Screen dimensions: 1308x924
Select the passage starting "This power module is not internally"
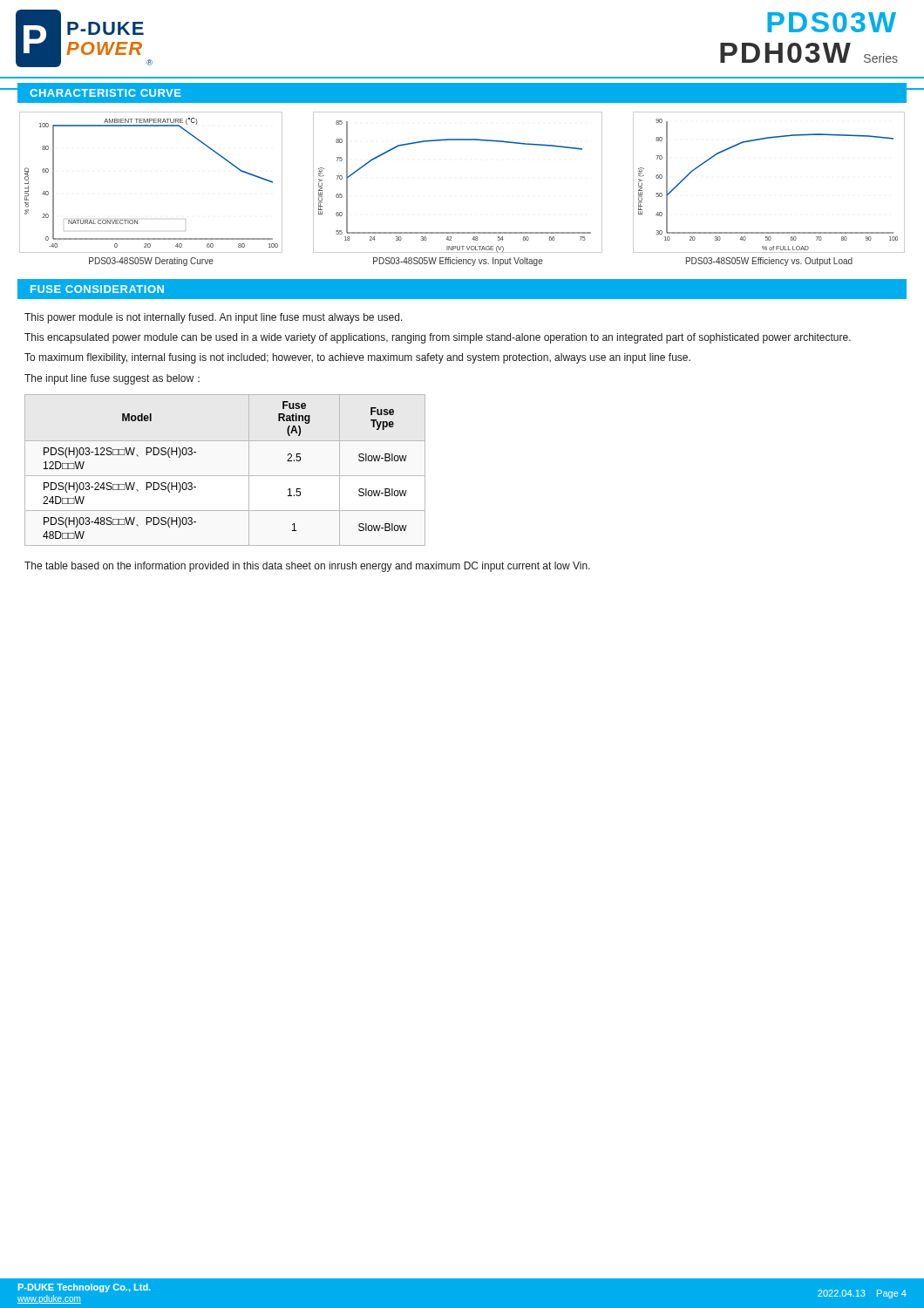214,317
